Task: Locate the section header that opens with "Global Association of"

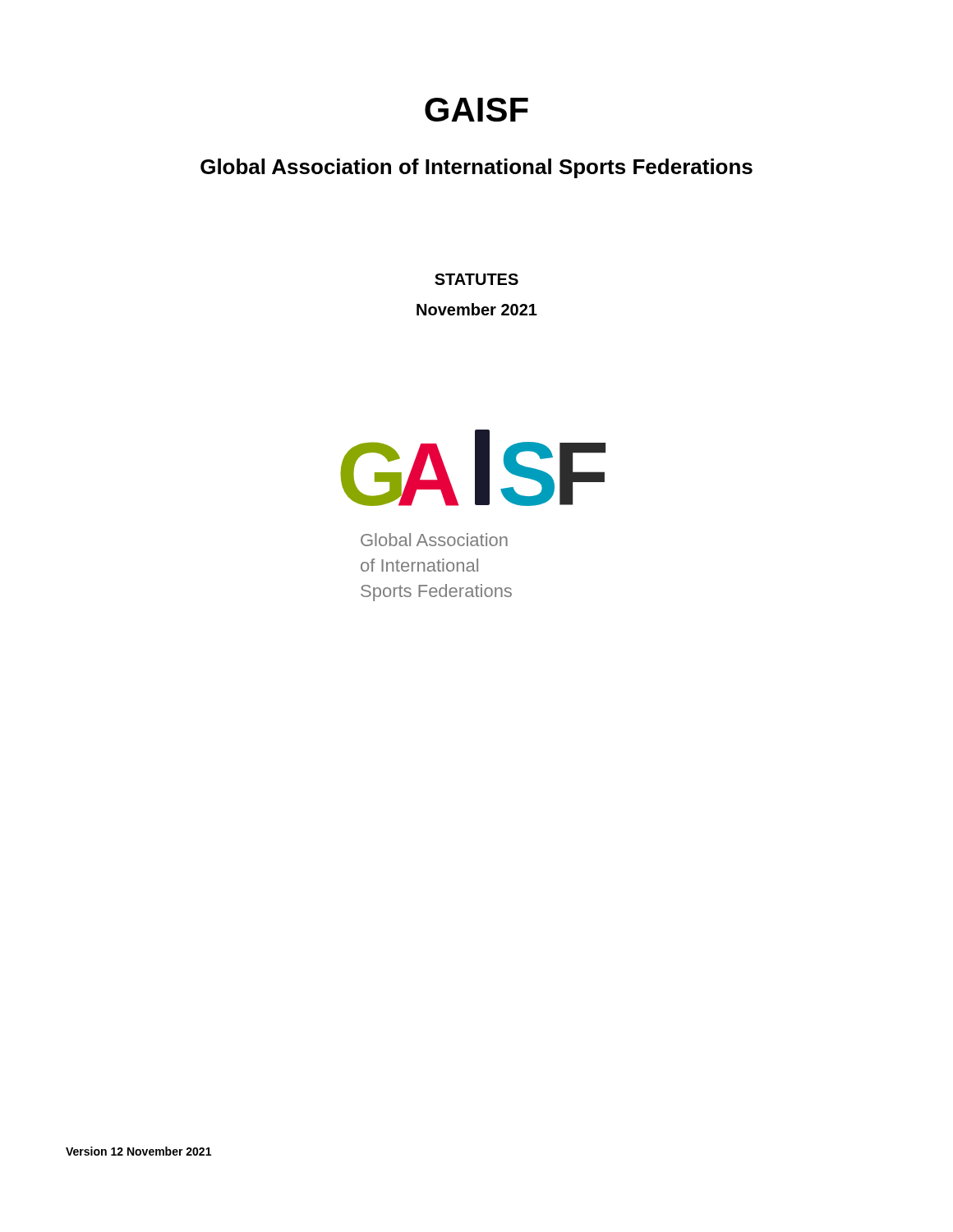Action: [476, 167]
